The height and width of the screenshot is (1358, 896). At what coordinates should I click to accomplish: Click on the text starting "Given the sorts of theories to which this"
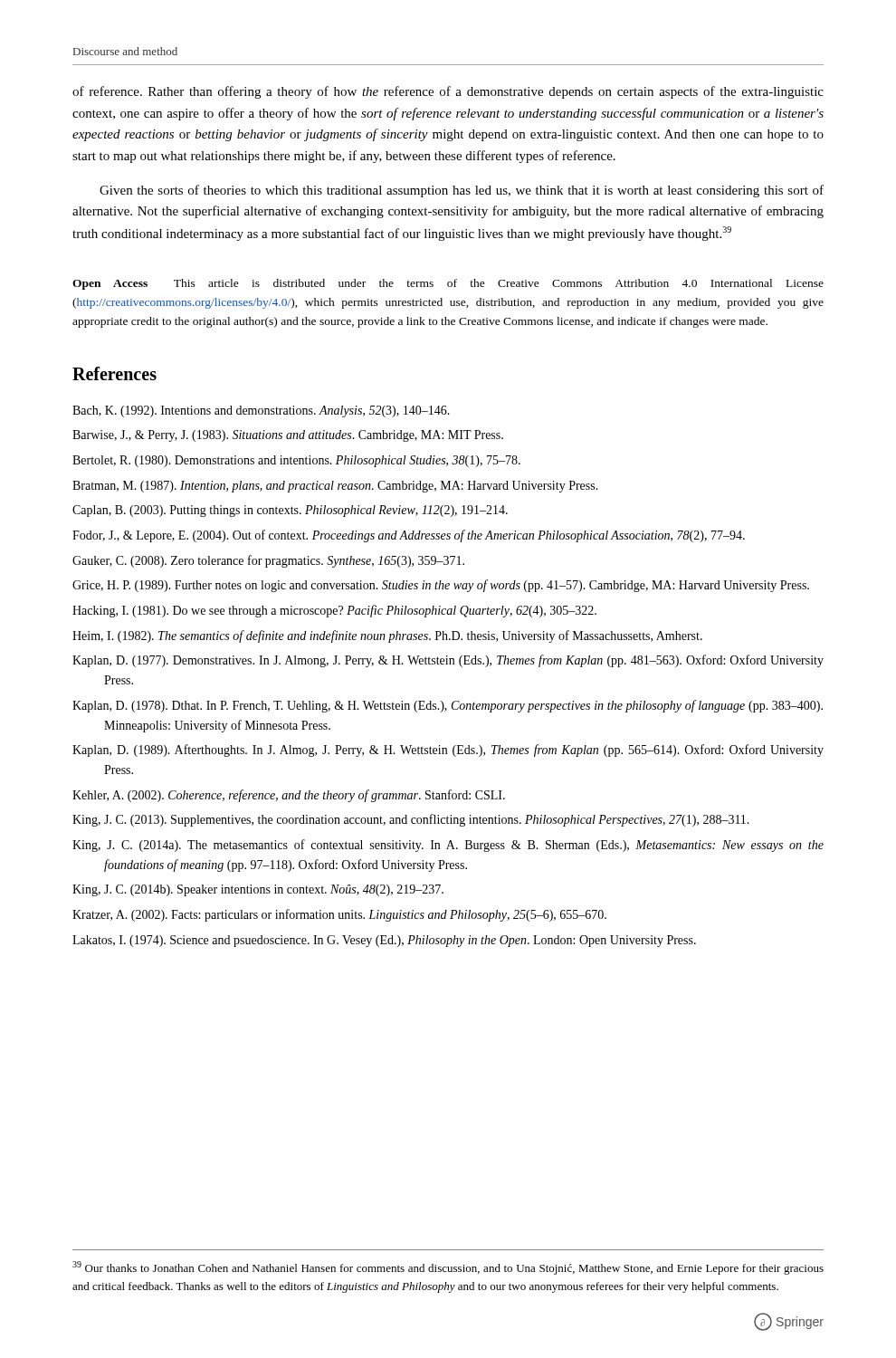(x=448, y=213)
